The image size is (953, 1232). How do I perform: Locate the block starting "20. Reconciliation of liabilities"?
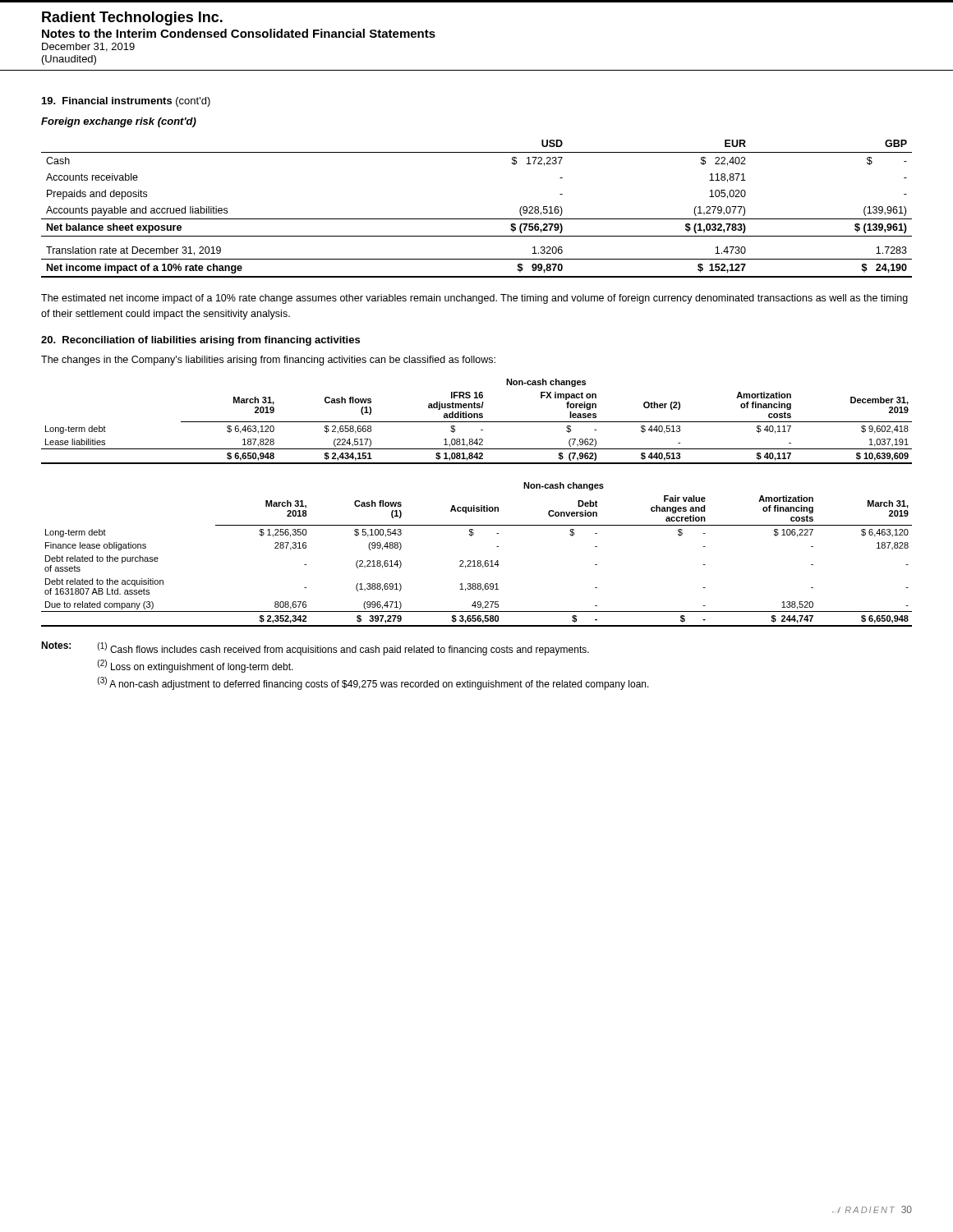tap(201, 339)
